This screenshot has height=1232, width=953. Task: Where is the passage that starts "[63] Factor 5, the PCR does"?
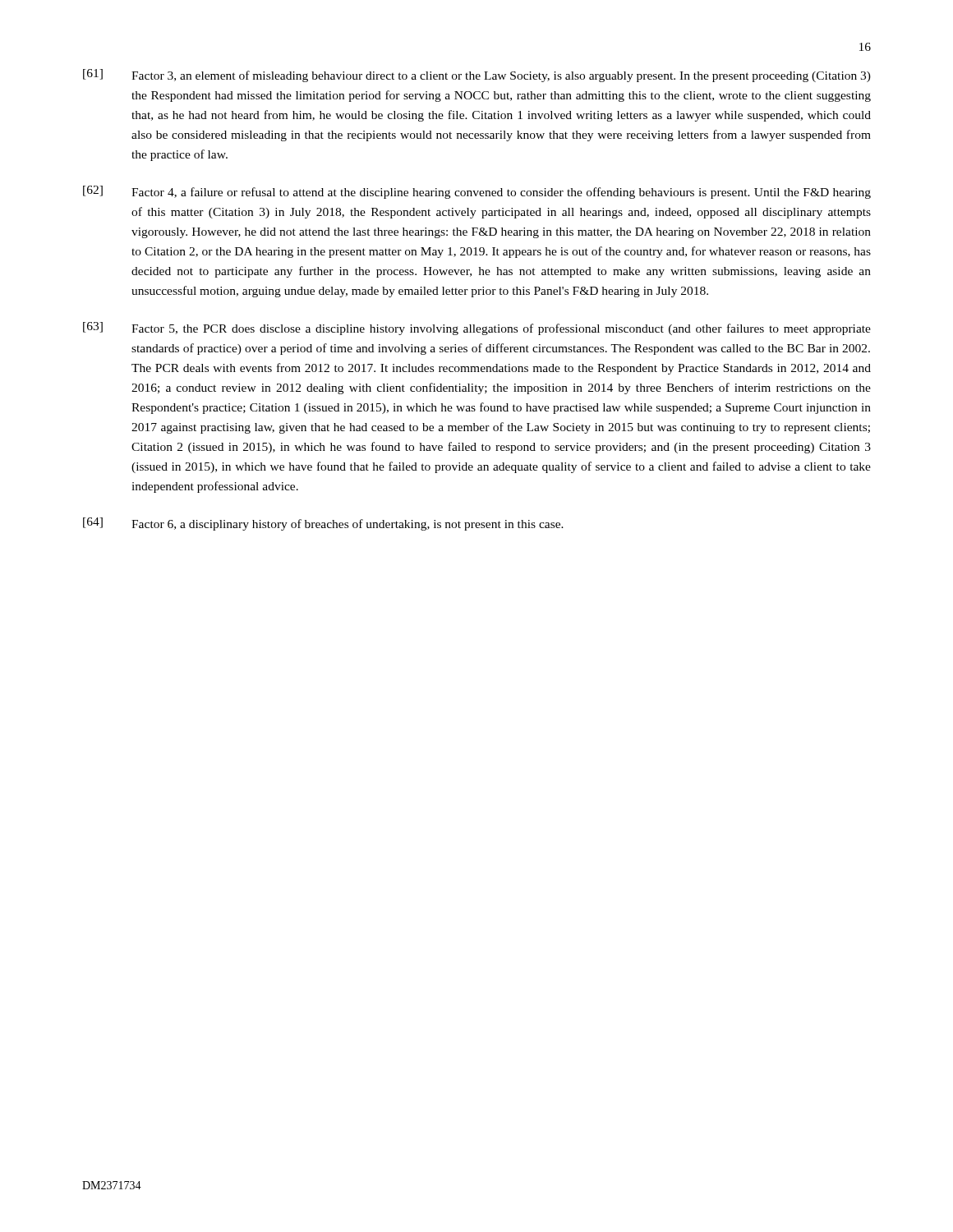click(476, 408)
